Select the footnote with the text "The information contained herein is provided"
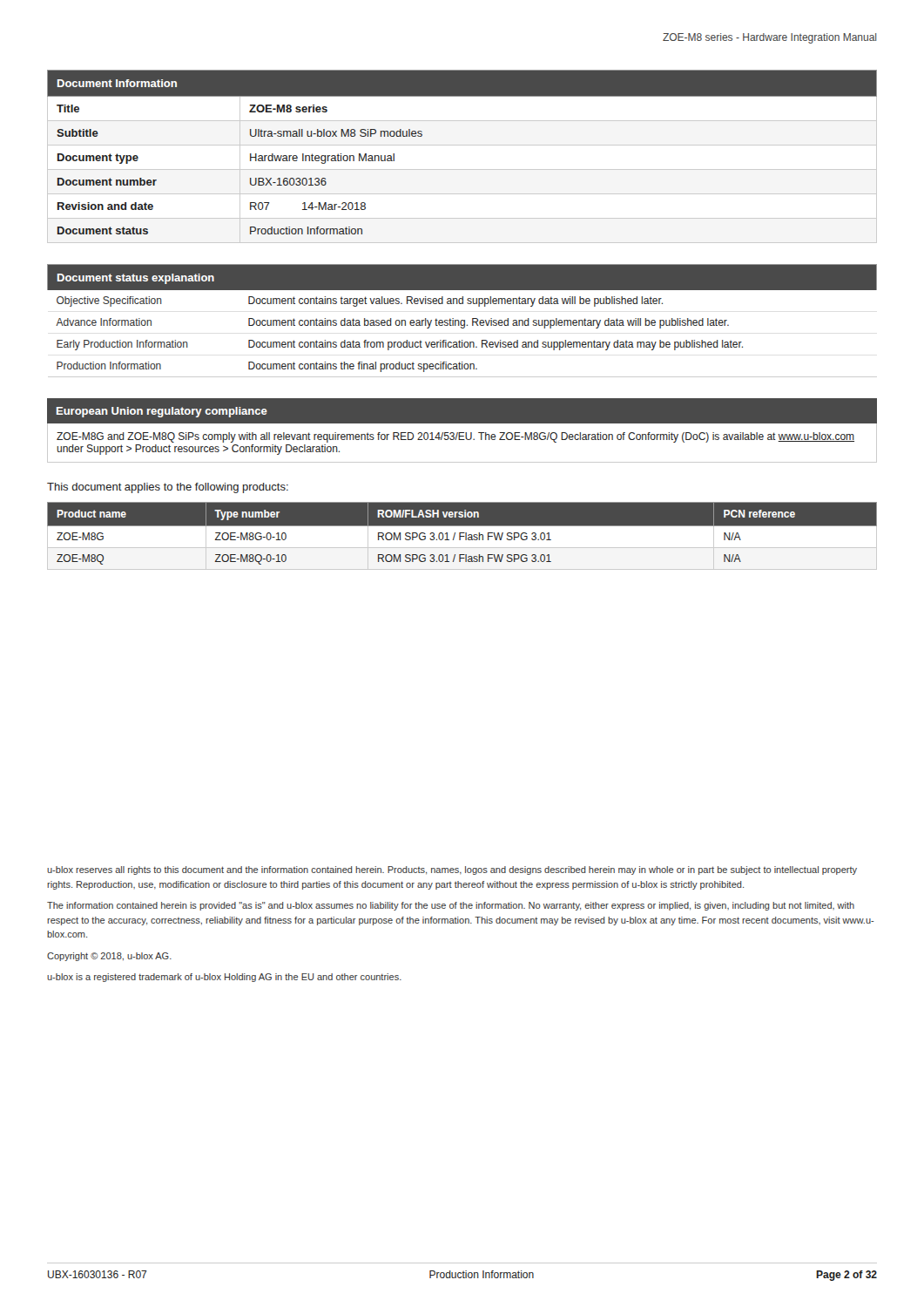The width and height of the screenshot is (924, 1307). [x=462, y=920]
